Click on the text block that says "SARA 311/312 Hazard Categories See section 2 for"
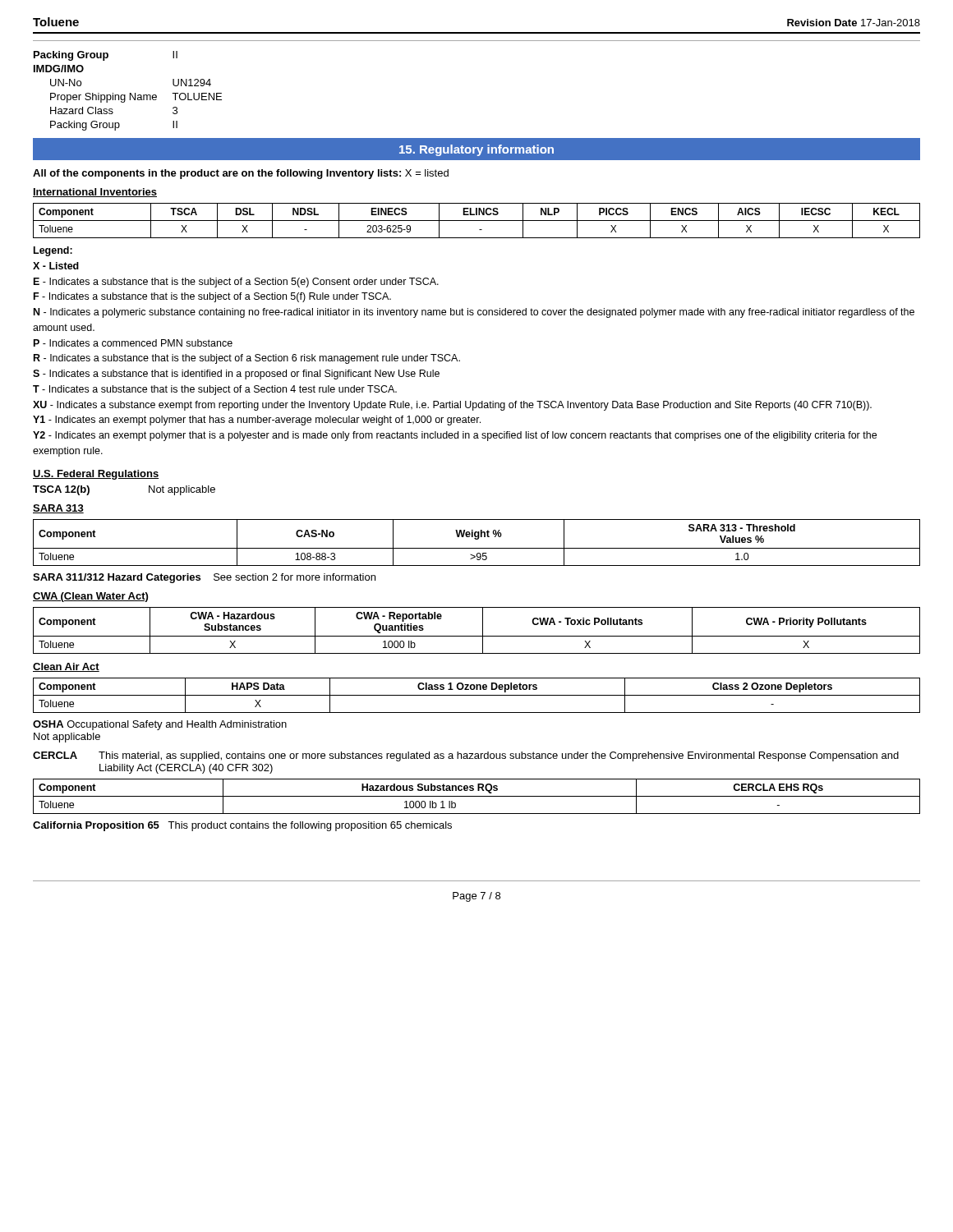 [x=205, y=577]
